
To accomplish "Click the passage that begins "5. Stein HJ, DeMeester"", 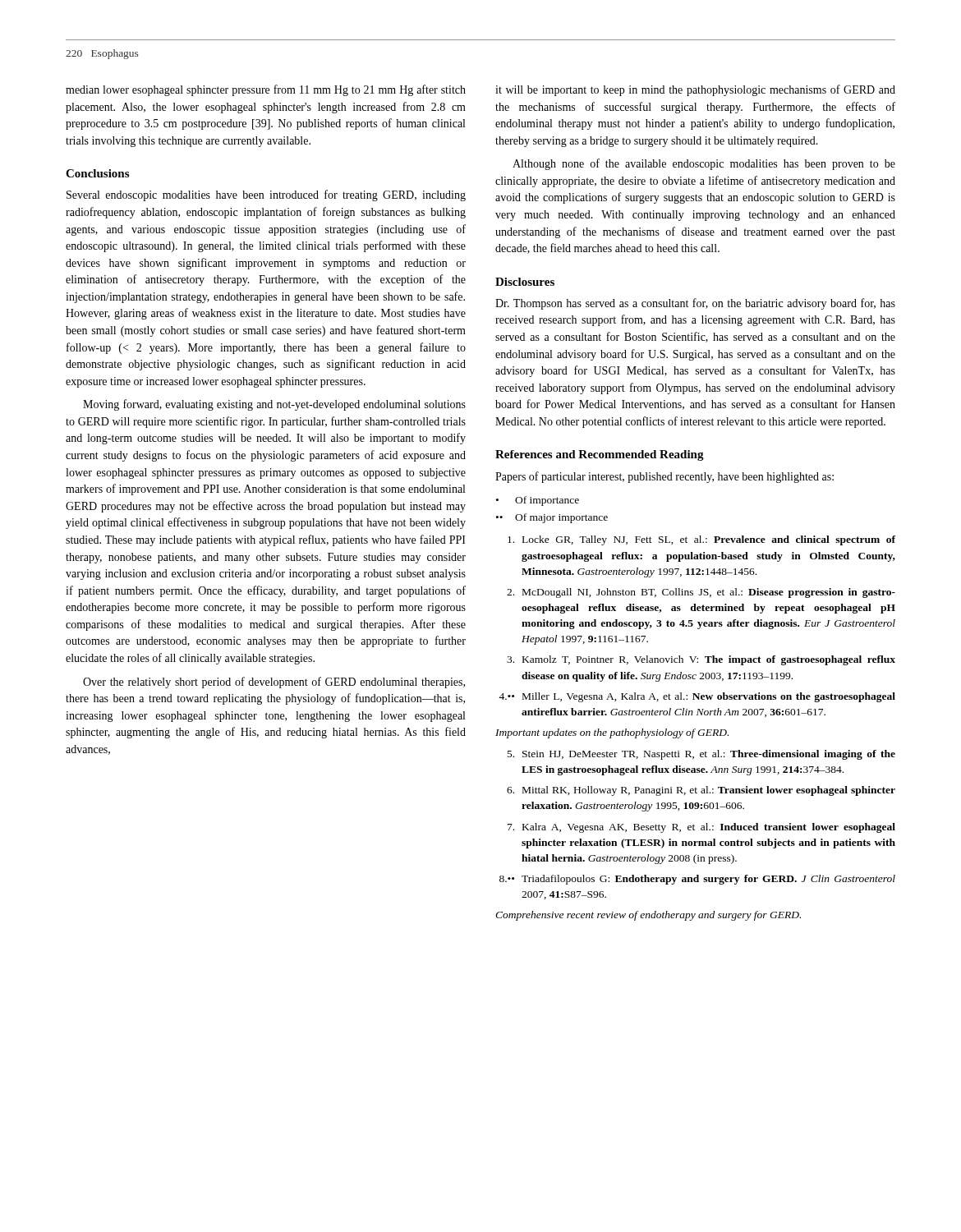I will pos(695,761).
